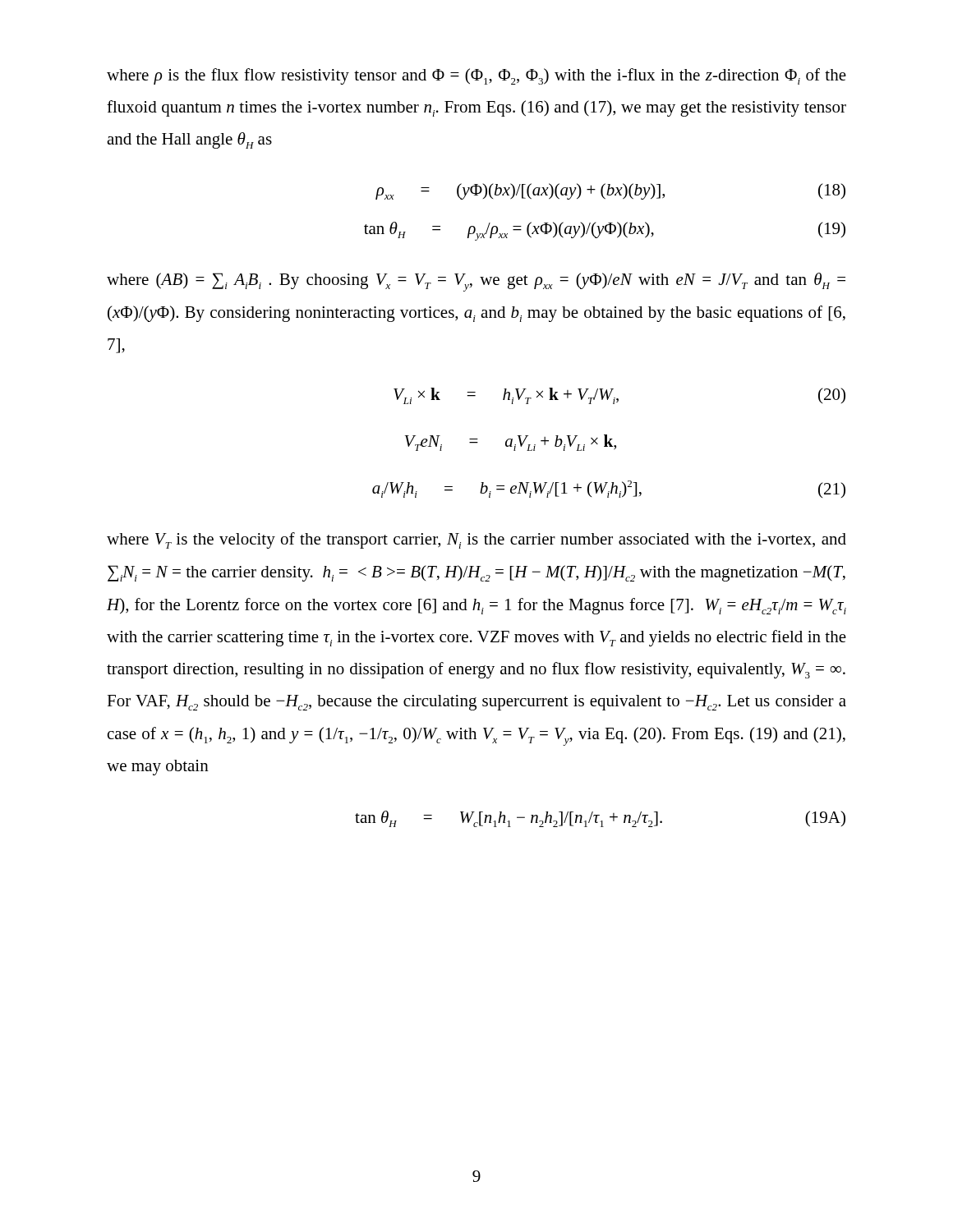The image size is (953, 1232).
Task: Locate the element starting "where VT is the velocity"
Action: (x=476, y=652)
